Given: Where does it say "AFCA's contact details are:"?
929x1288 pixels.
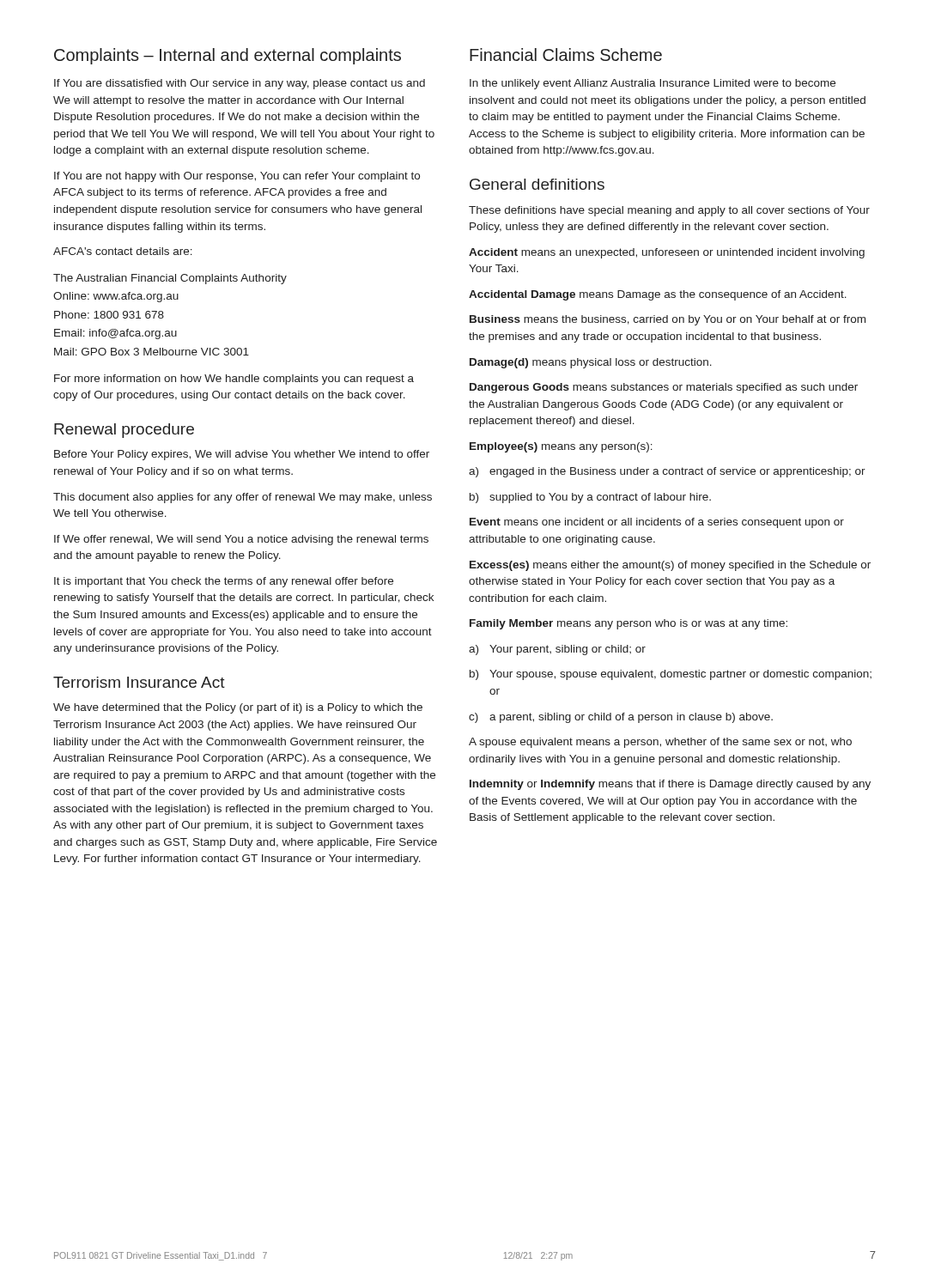Looking at the screenshot, I should coord(123,251).
